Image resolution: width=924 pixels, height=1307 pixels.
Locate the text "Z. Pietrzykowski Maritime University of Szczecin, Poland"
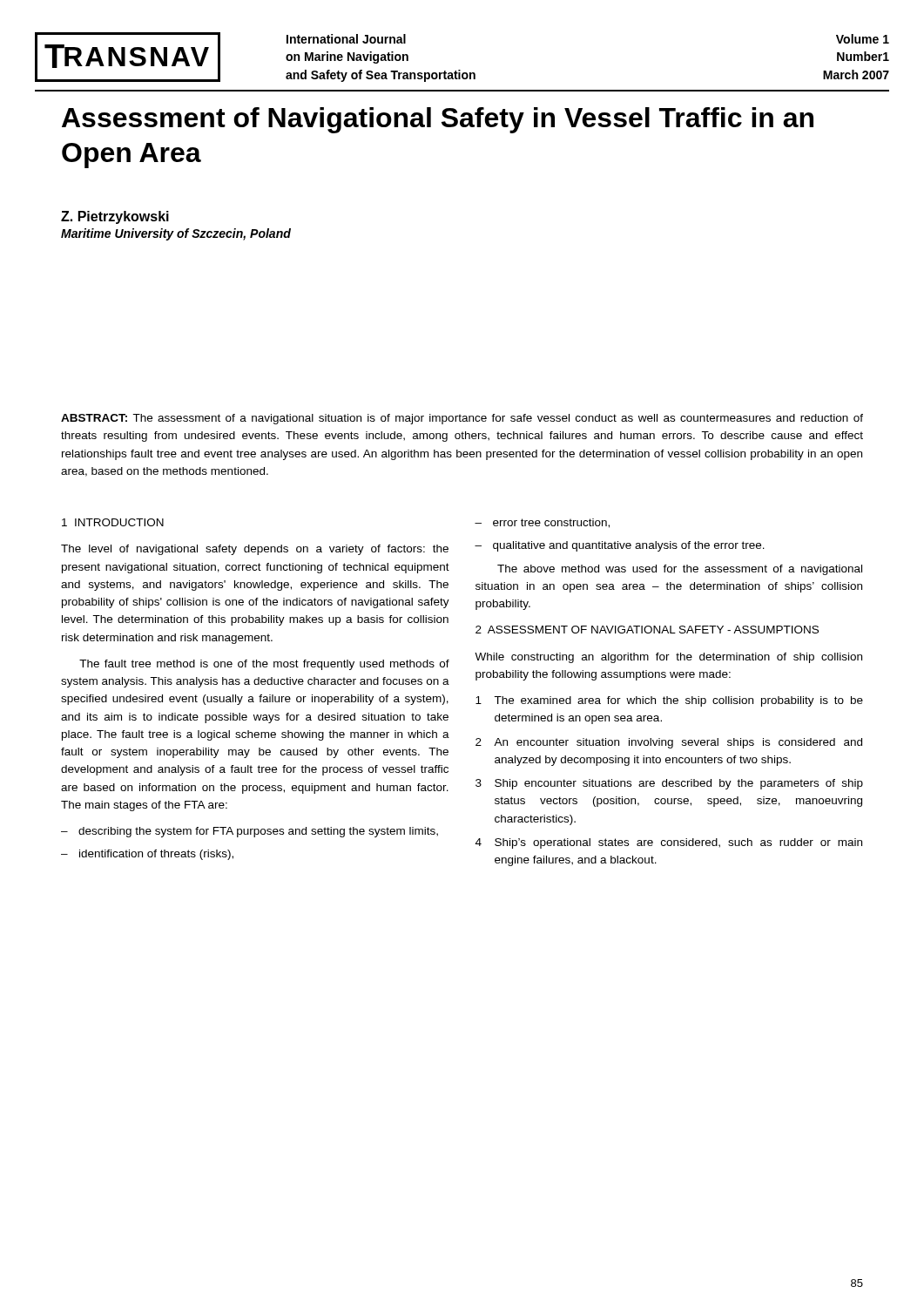[176, 225]
